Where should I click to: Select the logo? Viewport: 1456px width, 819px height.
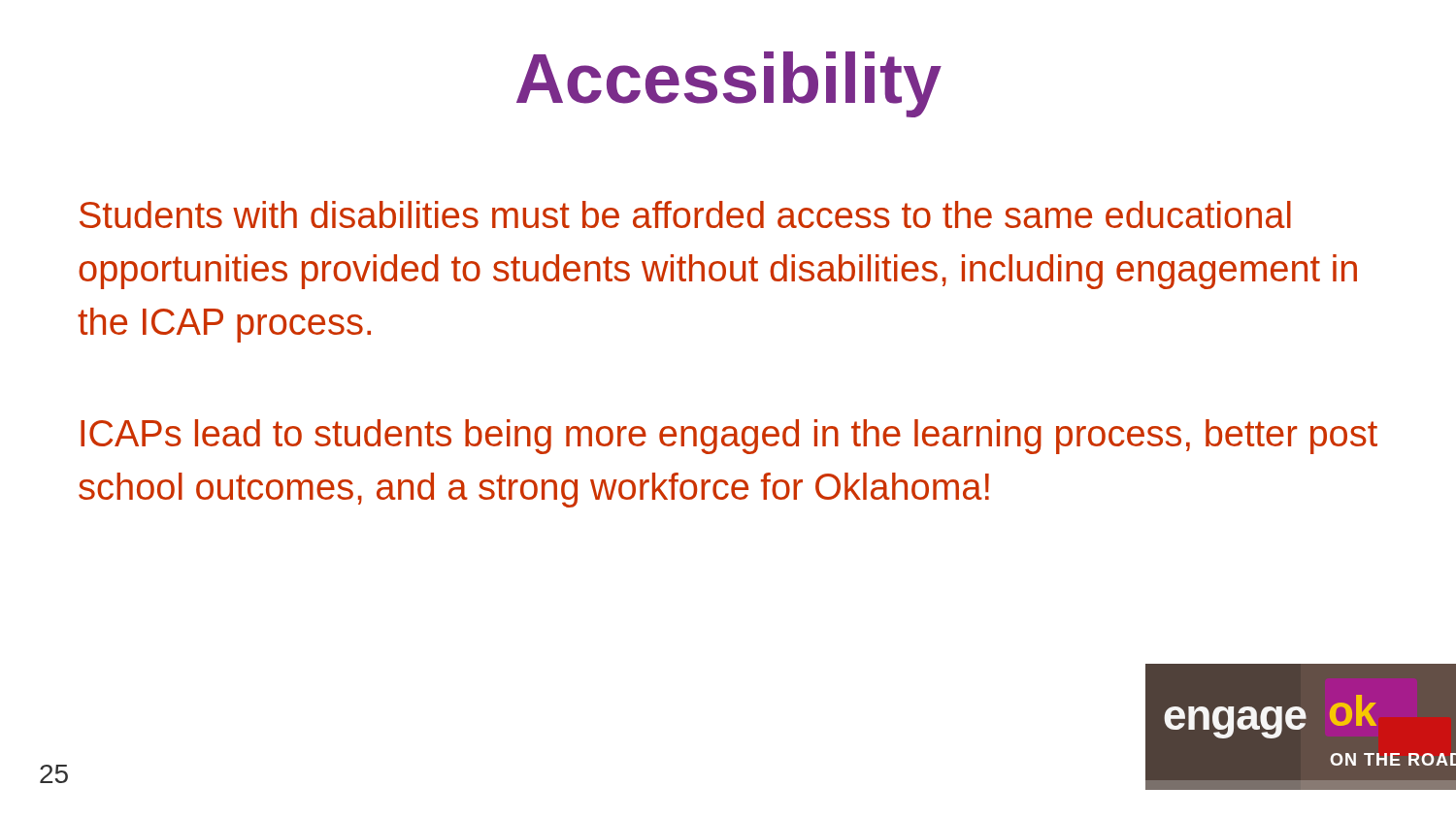[1301, 727]
